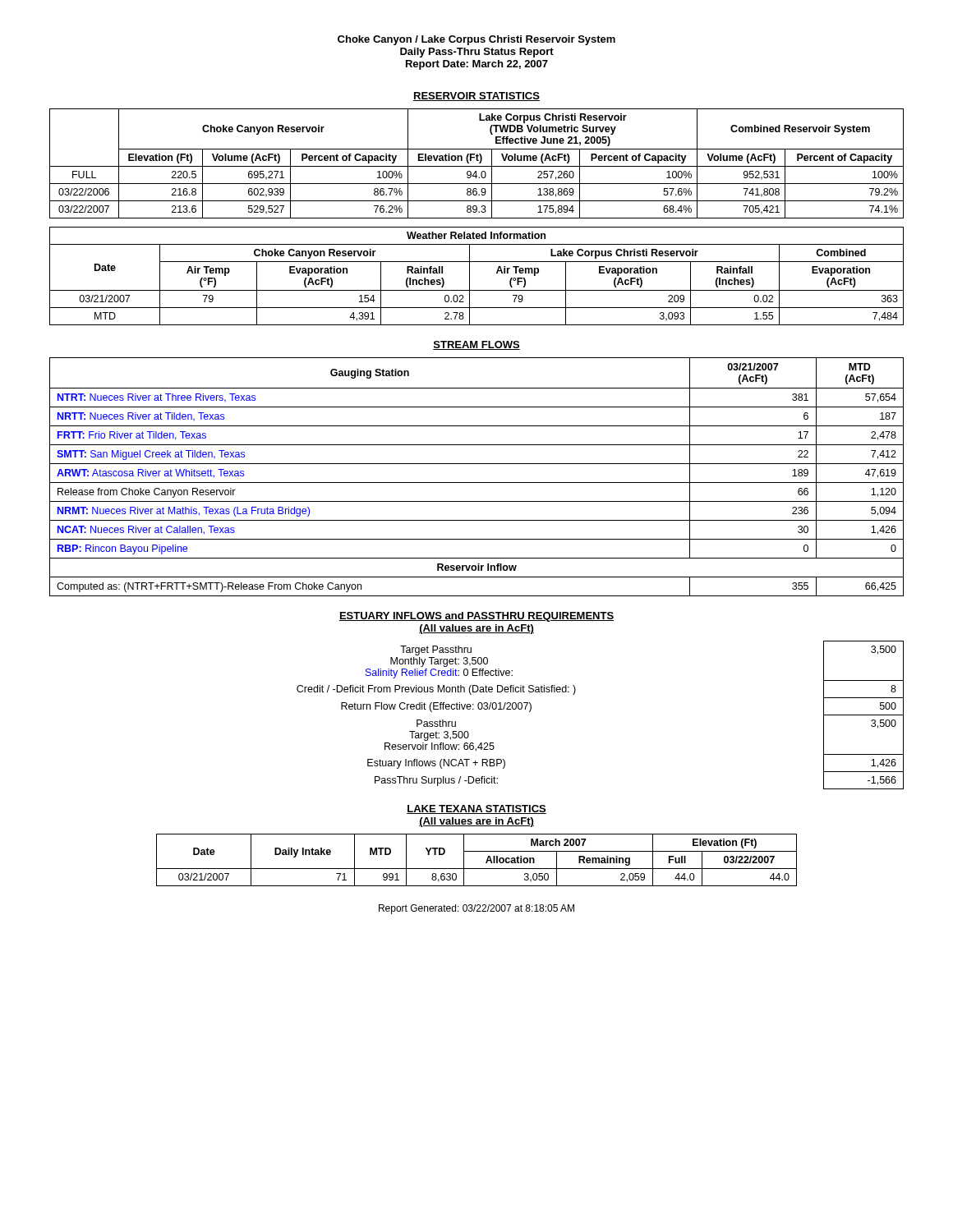
Task: Locate the table with the text "NTRT: Nueces River at Three"
Action: pos(476,477)
